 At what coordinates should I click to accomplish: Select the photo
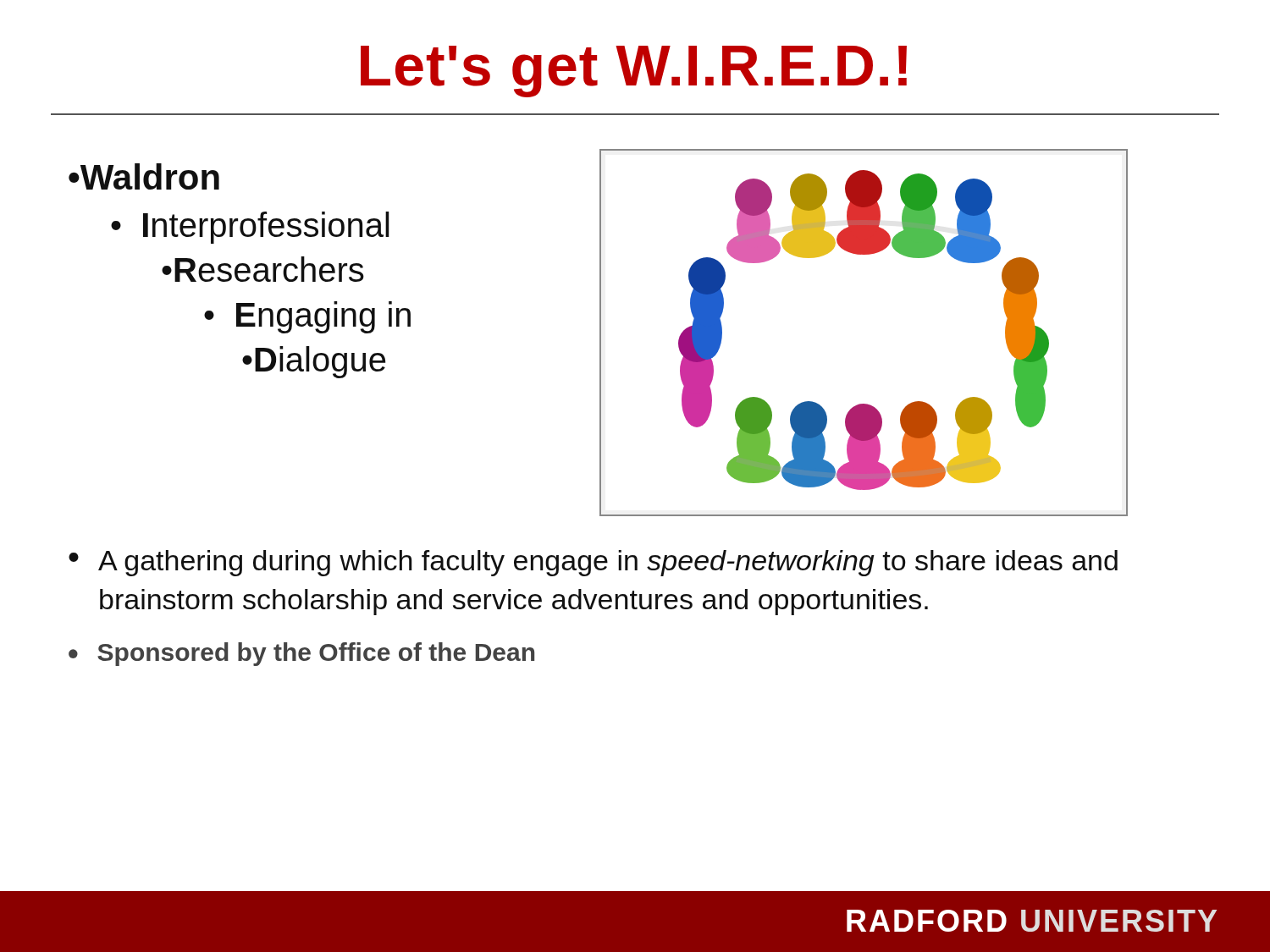coord(864,333)
